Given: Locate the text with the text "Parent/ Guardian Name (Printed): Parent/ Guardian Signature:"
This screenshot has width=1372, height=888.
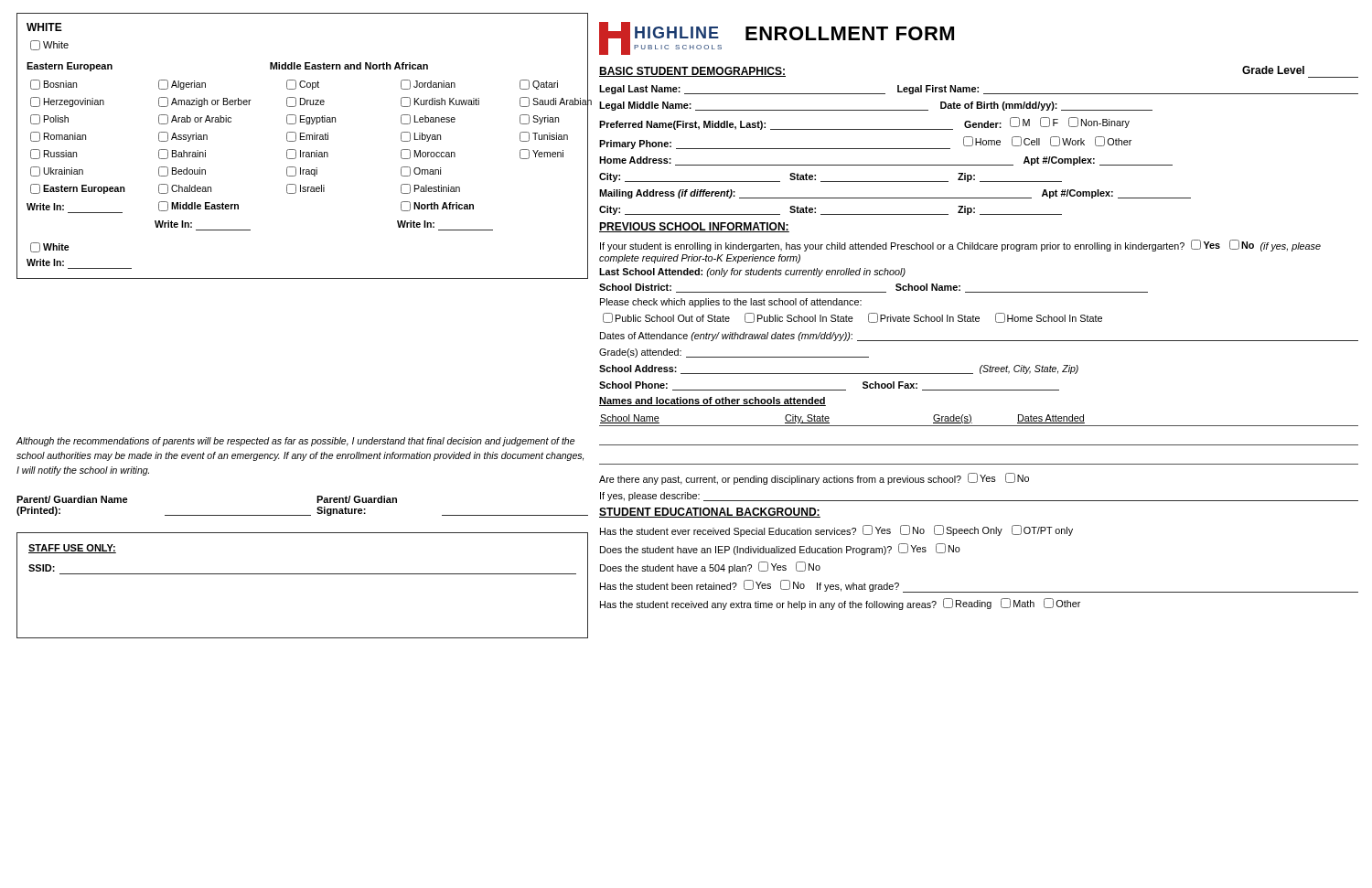Looking at the screenshot, I should [x=302, y=505].
